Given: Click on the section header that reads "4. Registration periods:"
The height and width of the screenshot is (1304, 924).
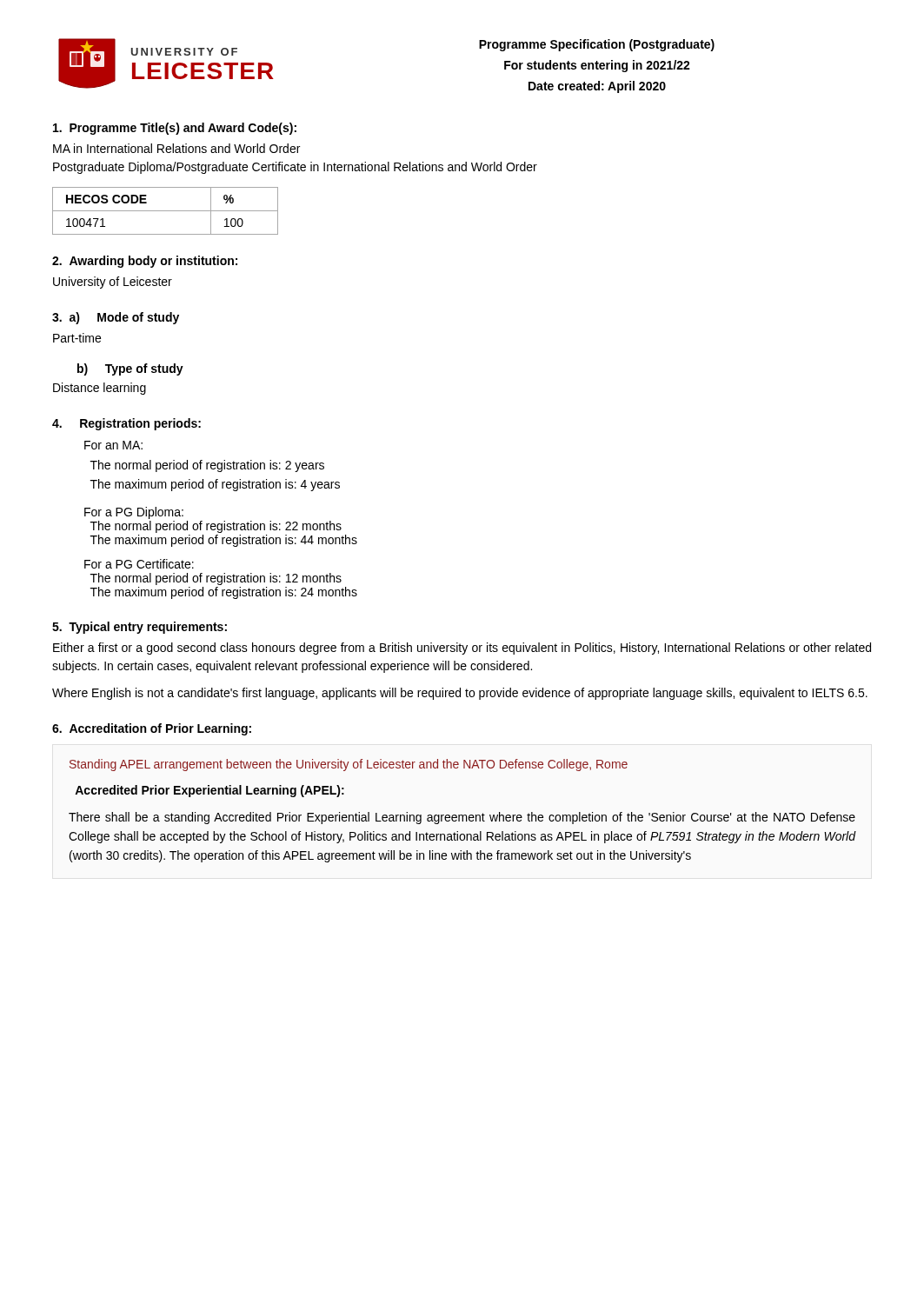Looking at the screenshot, I should point(127,424).
